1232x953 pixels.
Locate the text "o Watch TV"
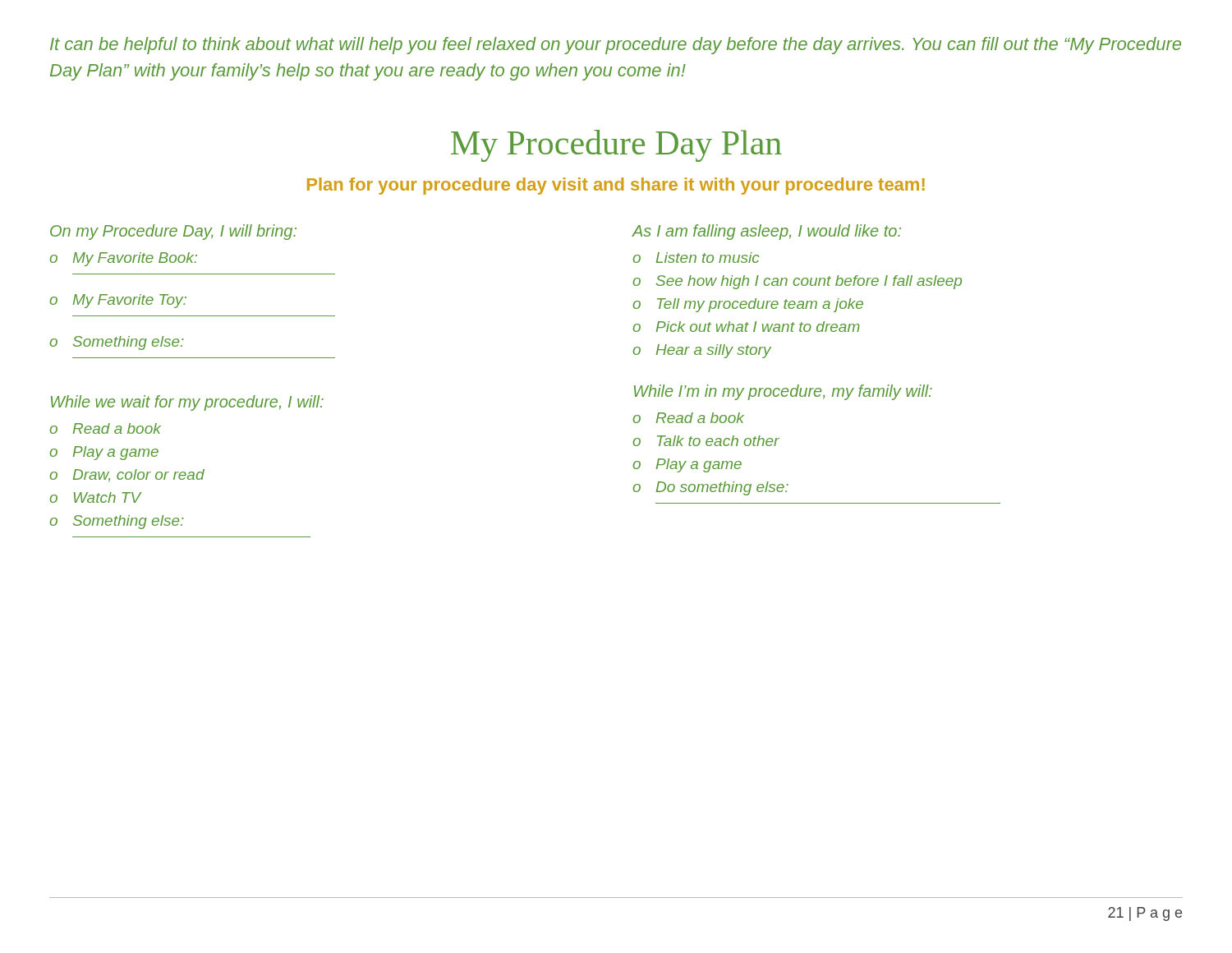pos(95,498)
